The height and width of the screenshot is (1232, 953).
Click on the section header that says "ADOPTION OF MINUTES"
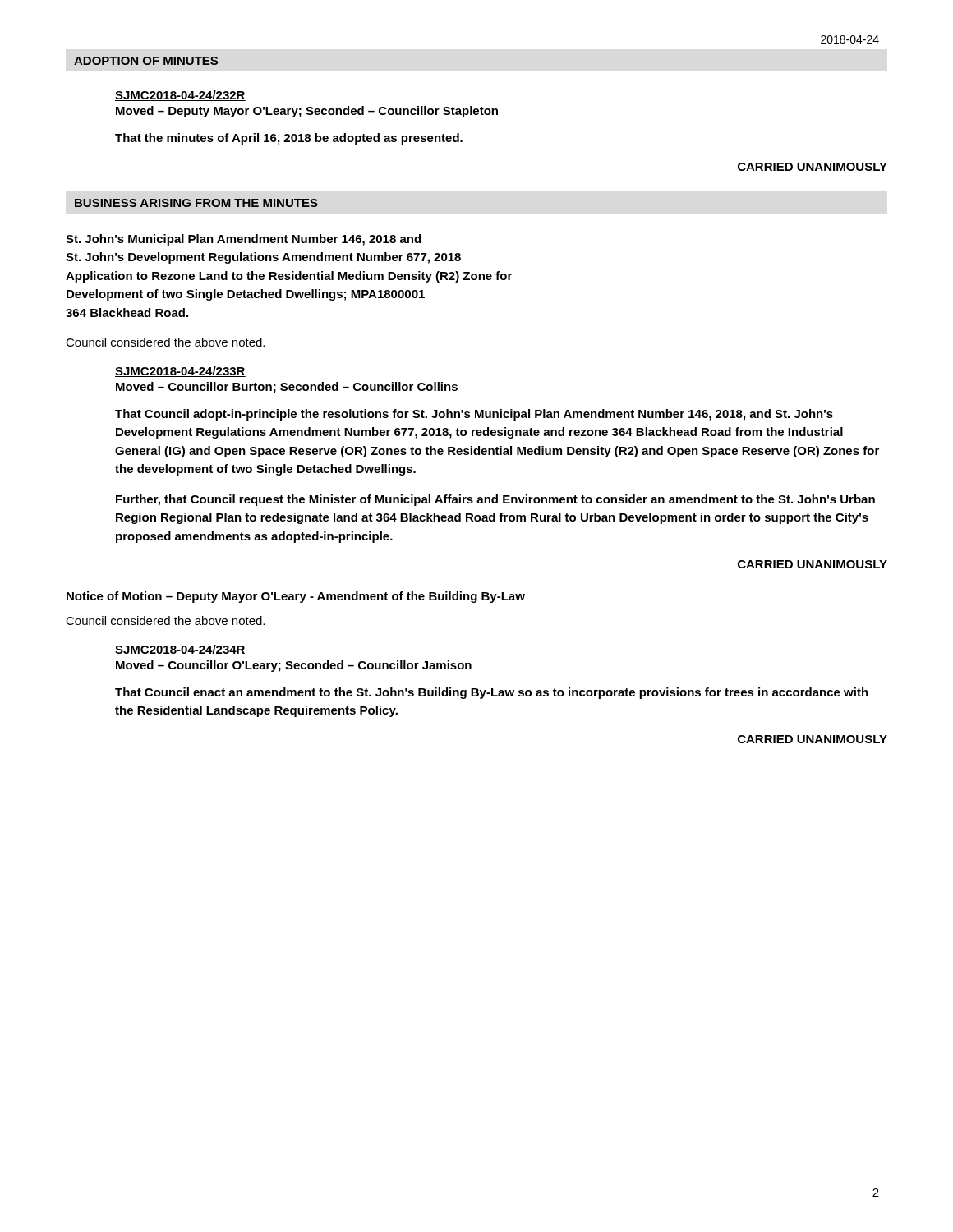pyautogui.click(x=146, y=60)
